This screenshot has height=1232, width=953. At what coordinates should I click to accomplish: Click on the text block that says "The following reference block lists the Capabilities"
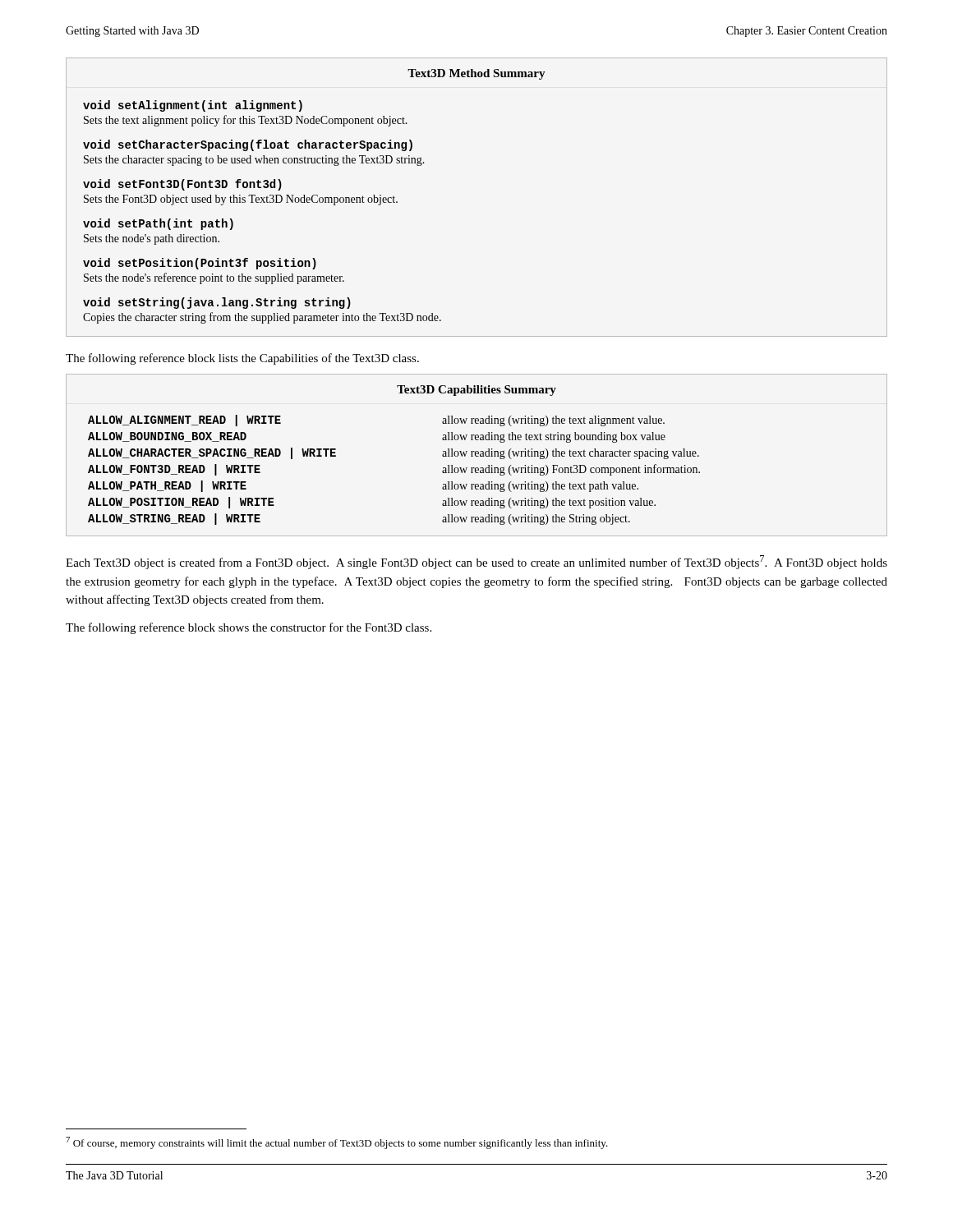pyautogui.click(x=243, y=358)
